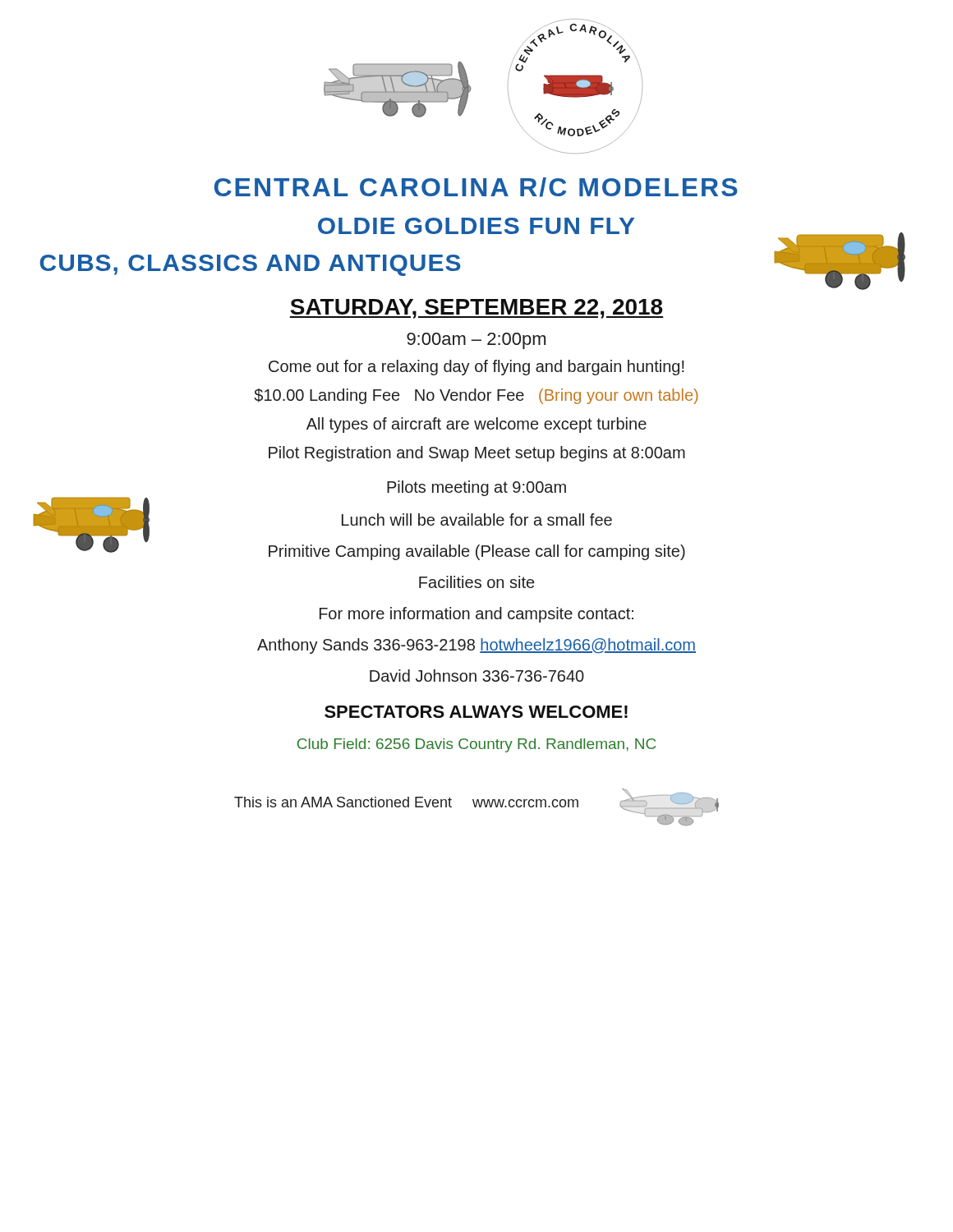Locate the block of text that opens with "Come out for a"
Viewport: 953px width, 1232px height.
click(476, 366)
